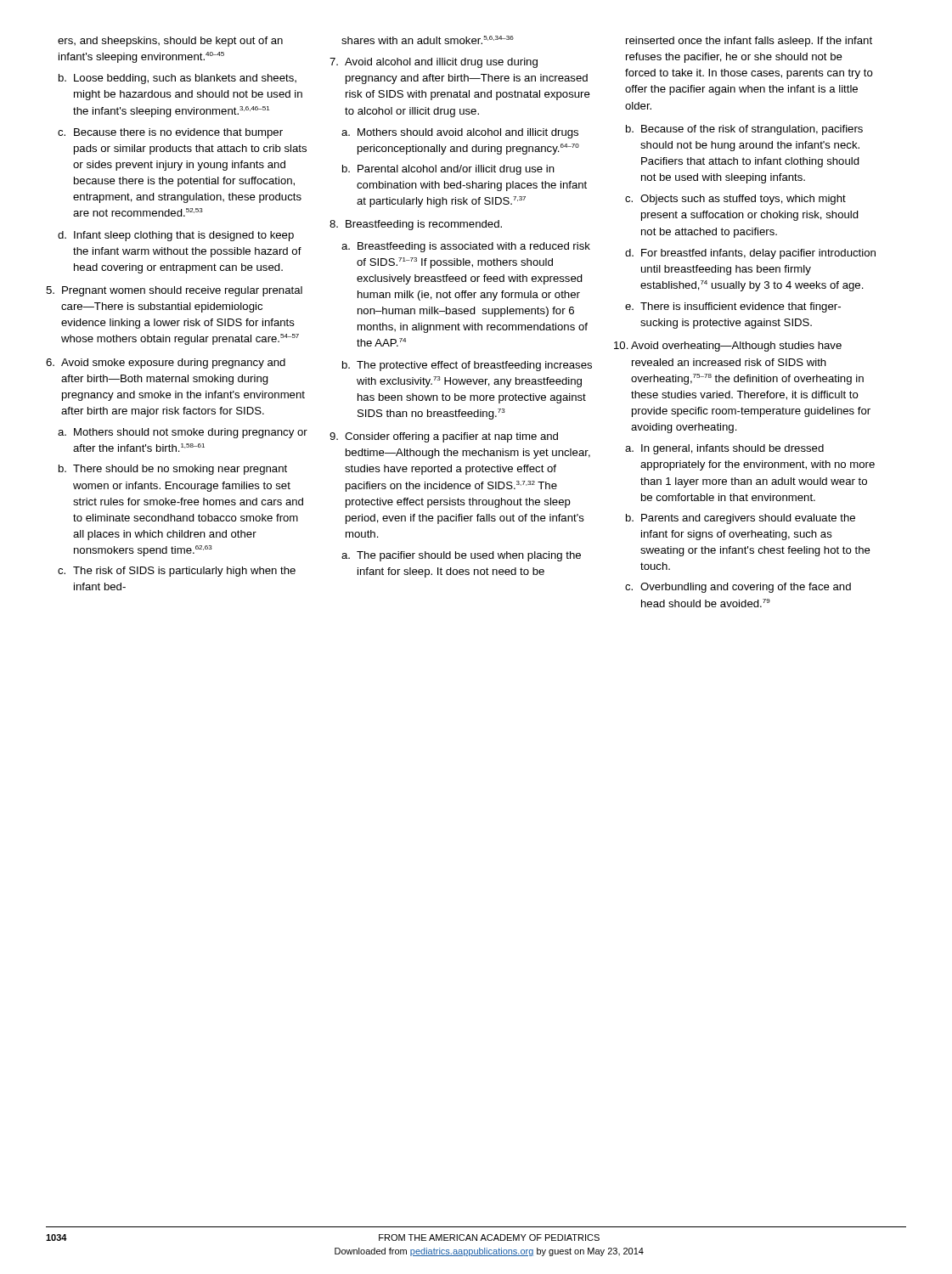Click the passage that begins "c. The risk"
Image resolution: width=952 pixels, height=1274 pixels.
tap(183, 579)
